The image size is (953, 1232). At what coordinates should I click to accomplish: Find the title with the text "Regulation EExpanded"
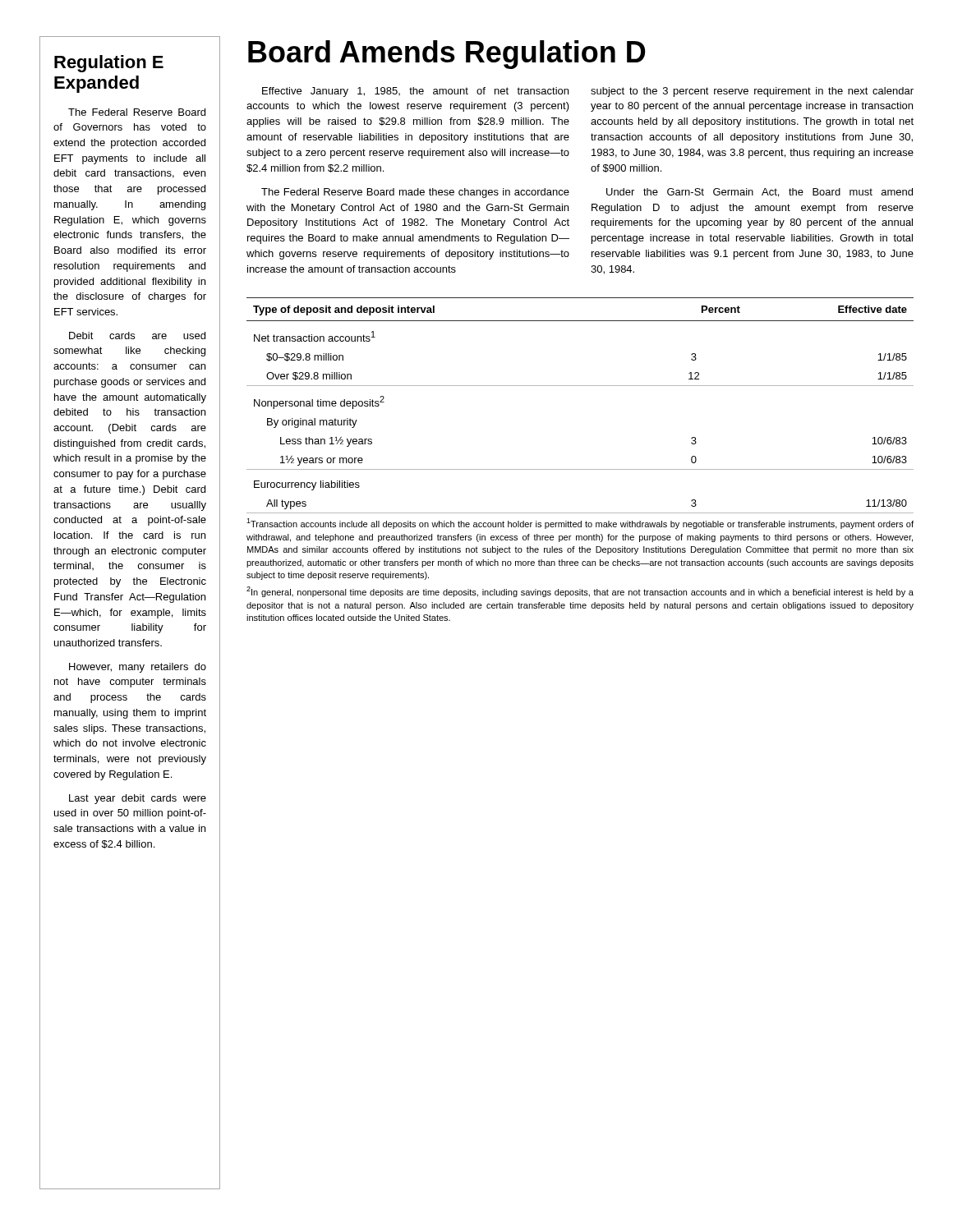pyautogui.click(x=130, y=73)
